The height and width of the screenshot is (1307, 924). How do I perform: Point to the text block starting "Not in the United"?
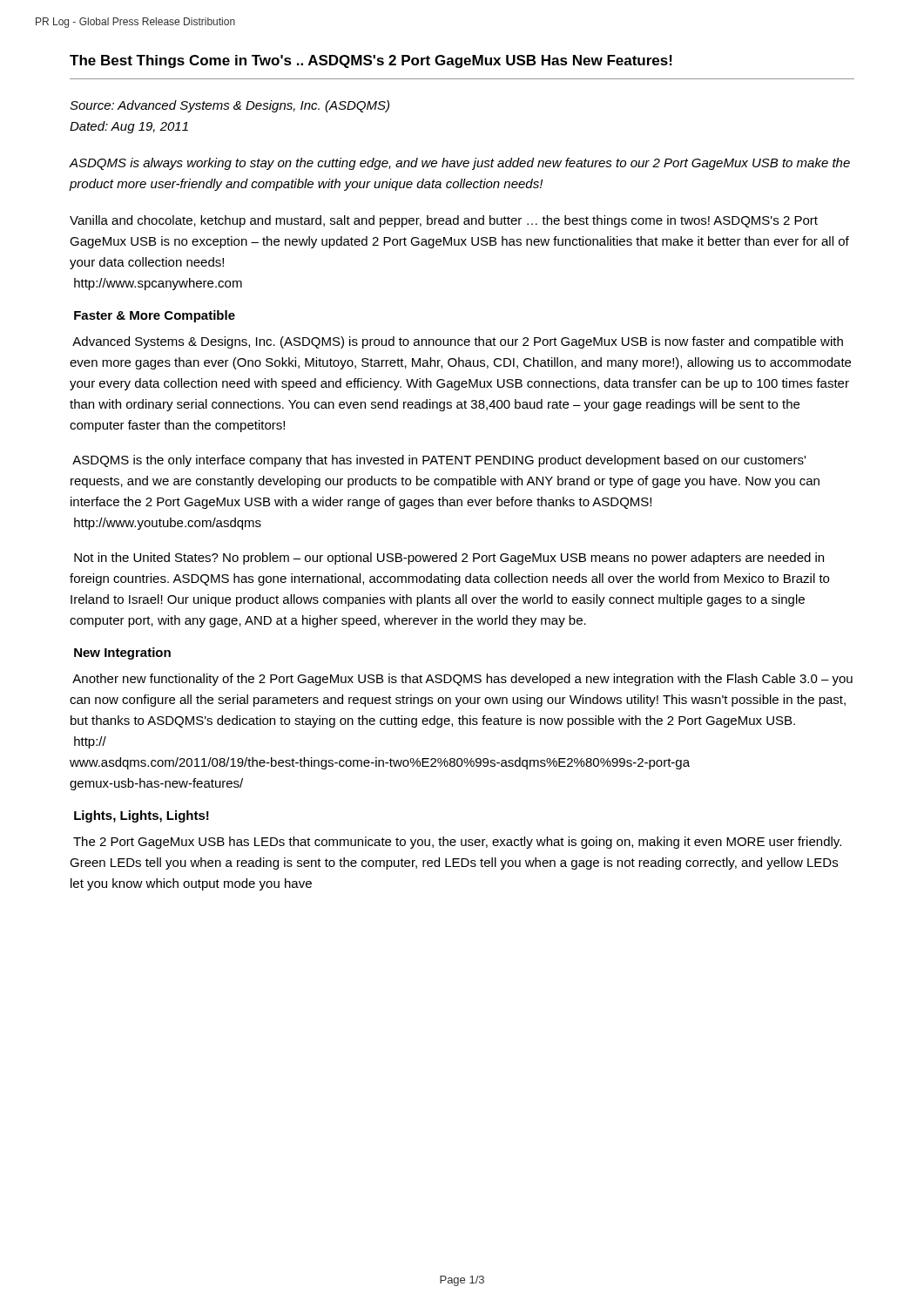(x=450, y=589)
